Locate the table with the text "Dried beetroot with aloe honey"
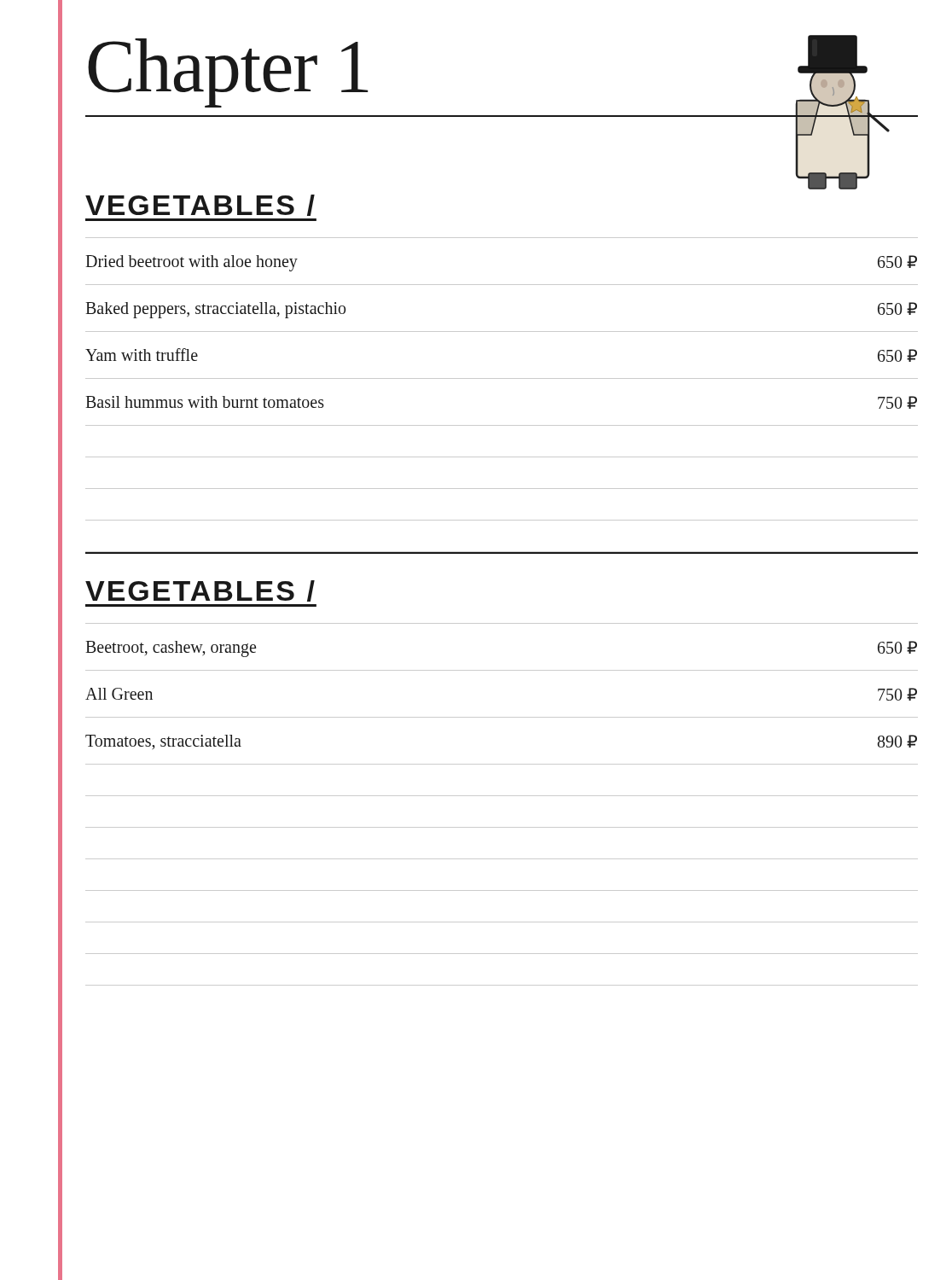 (502, 331)
